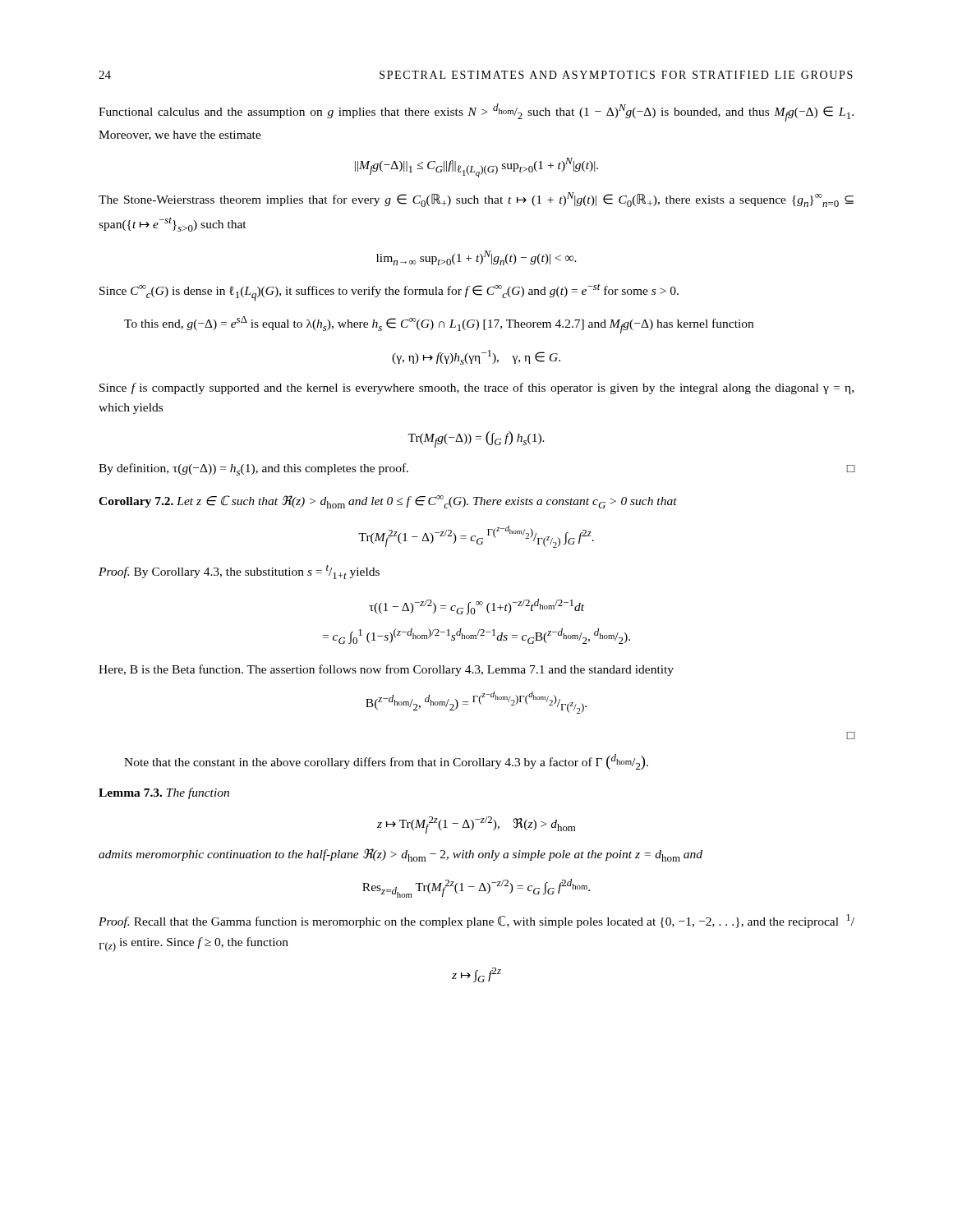This screenshot has height=1232, width=953.
Task: Find the formula that says "limn→∞ supt>0(1 + t)N|gn(t) − g(t)| <"
Action: point(476,257)
